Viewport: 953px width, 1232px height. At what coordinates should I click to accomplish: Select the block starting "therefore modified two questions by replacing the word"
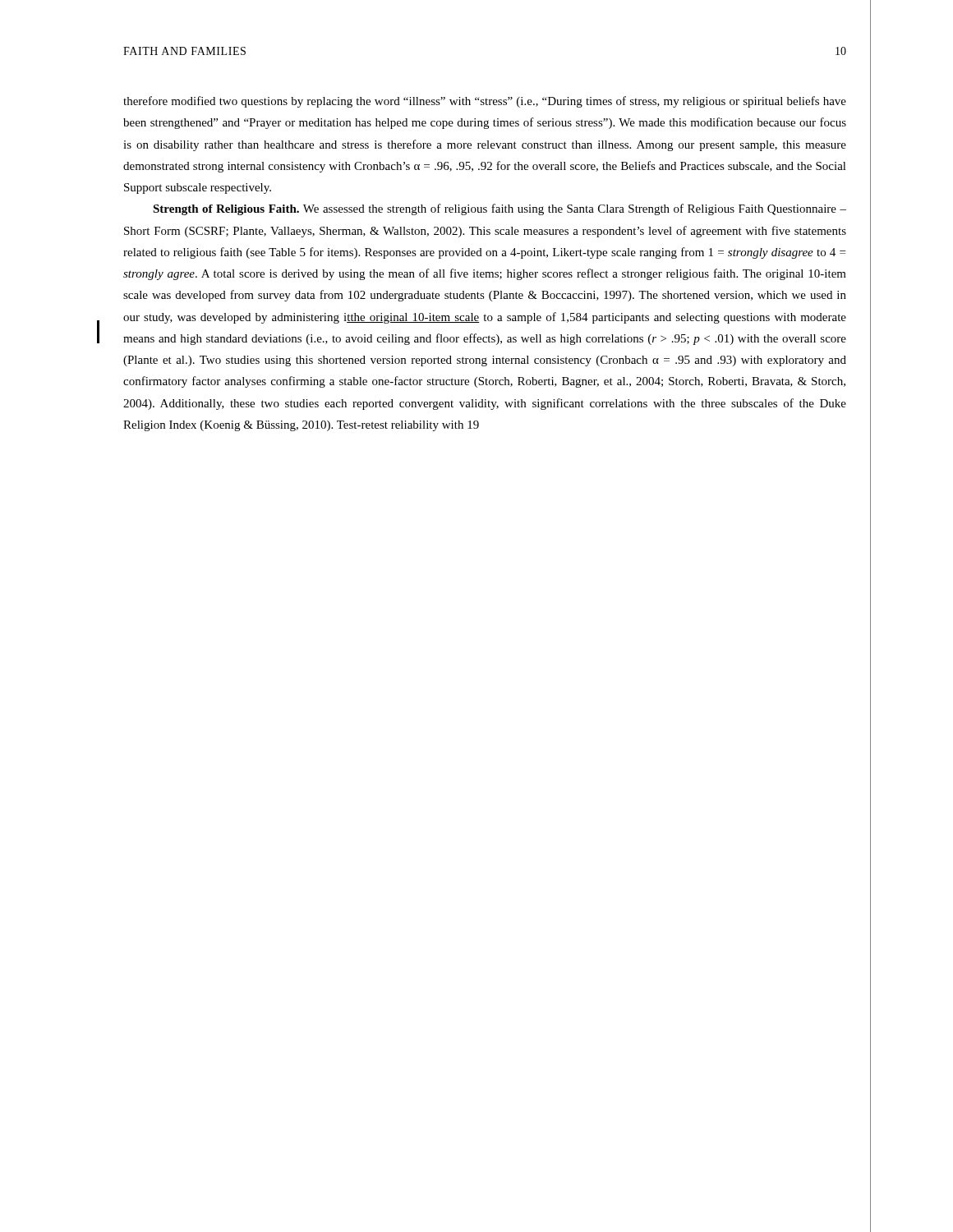coord(485,144)
